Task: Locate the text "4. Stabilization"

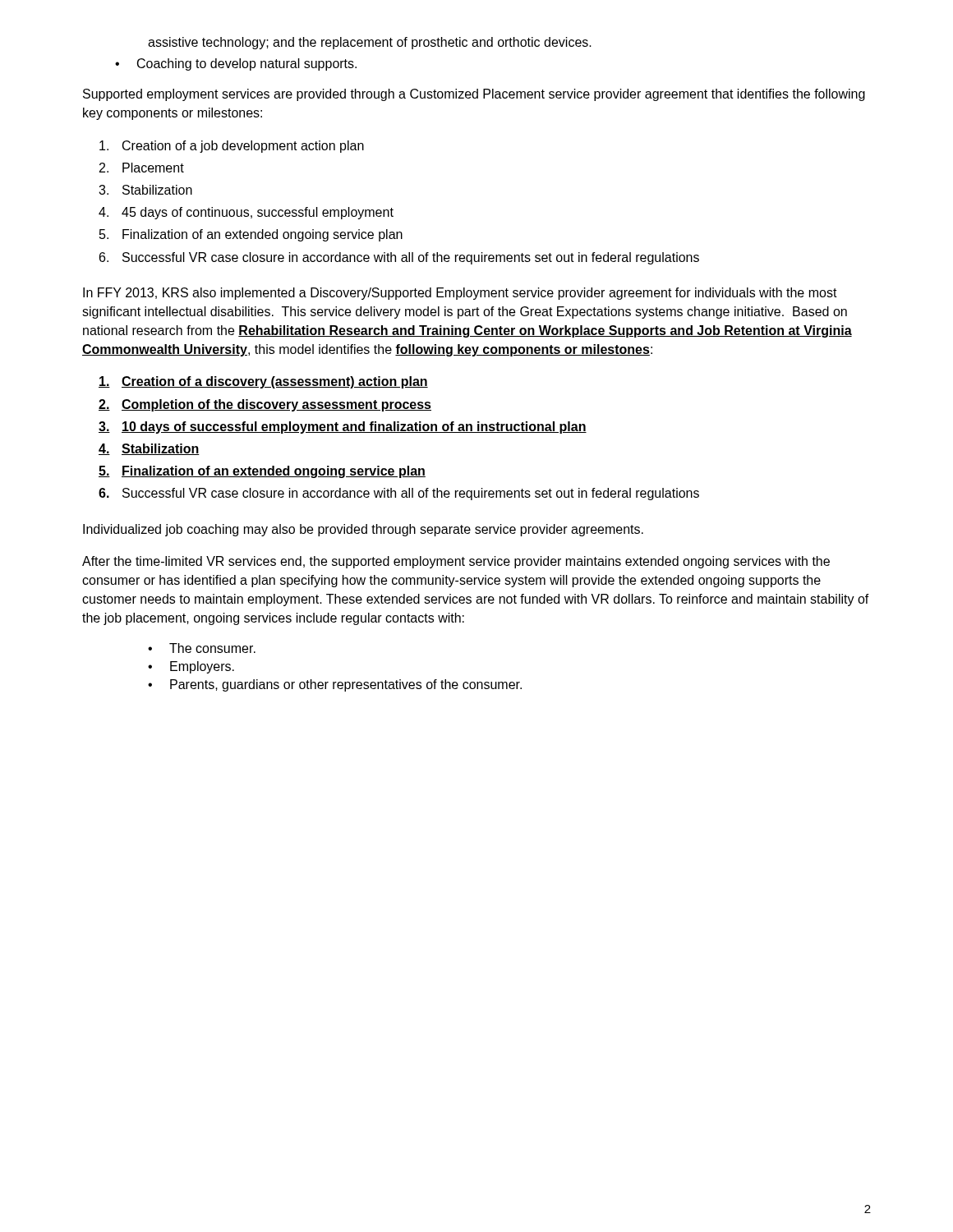Action: 149,449
